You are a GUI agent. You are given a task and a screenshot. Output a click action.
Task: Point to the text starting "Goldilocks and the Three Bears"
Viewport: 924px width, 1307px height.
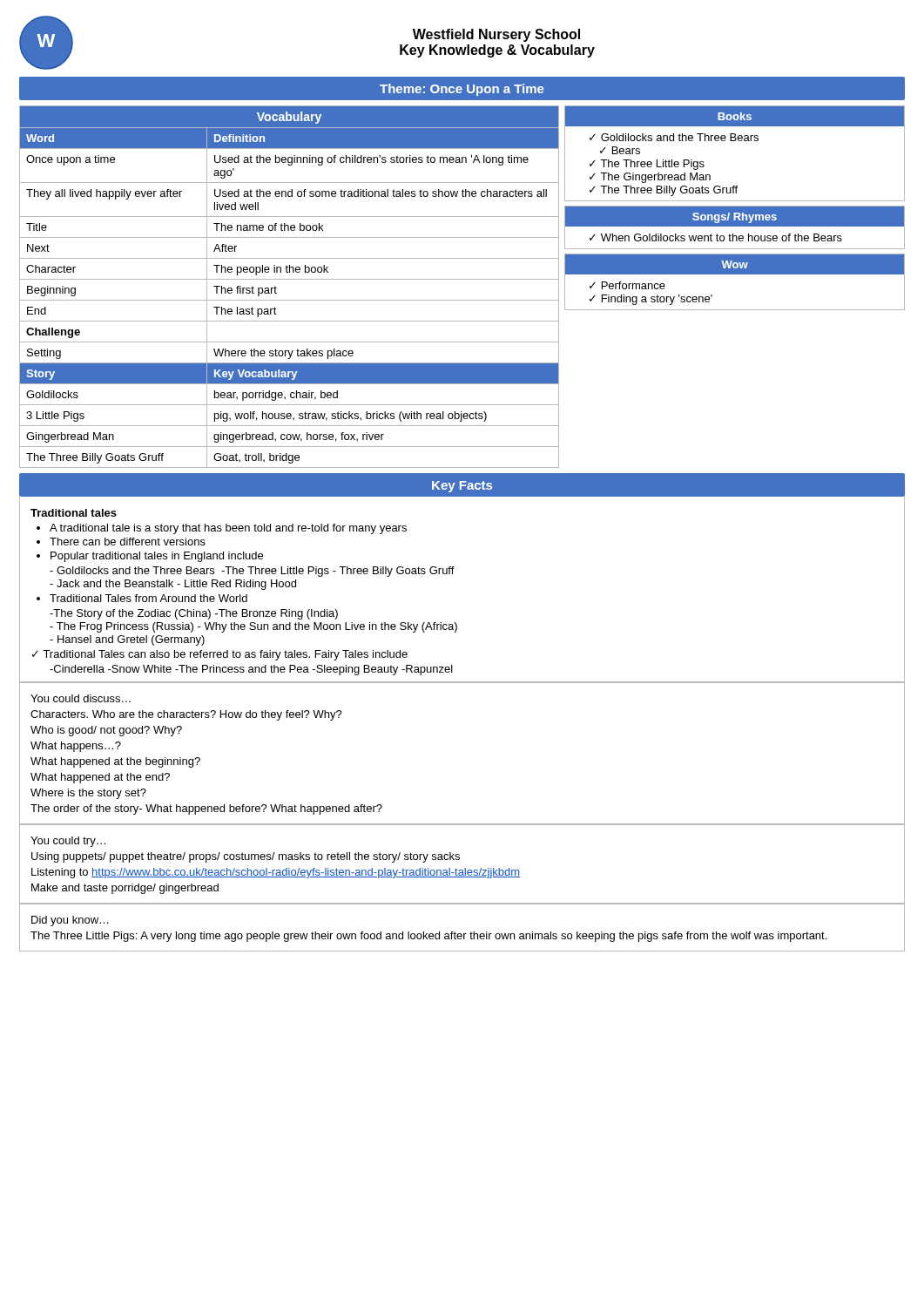coord(680,137)
